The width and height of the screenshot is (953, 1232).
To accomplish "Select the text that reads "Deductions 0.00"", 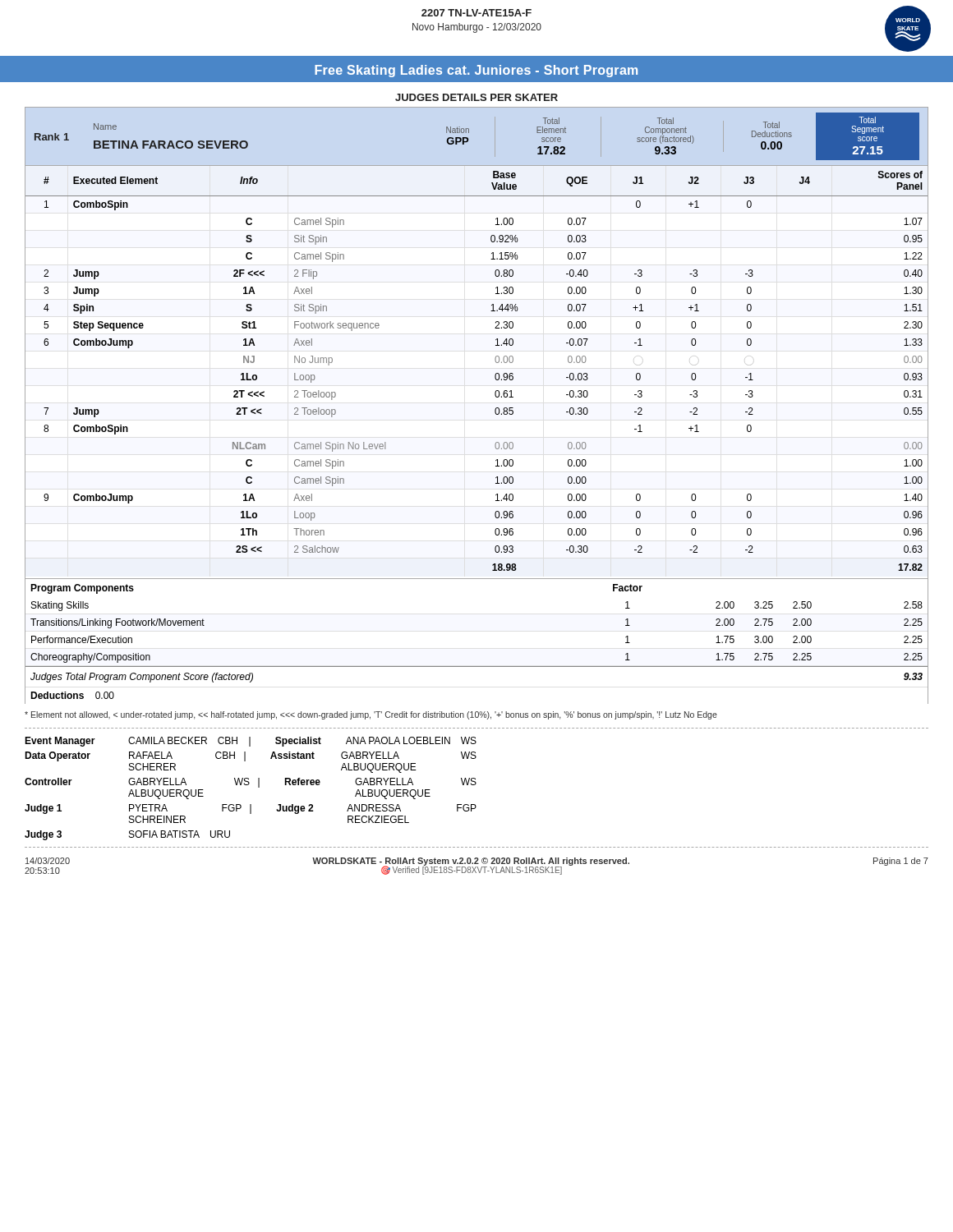I will tap(72, 696).
